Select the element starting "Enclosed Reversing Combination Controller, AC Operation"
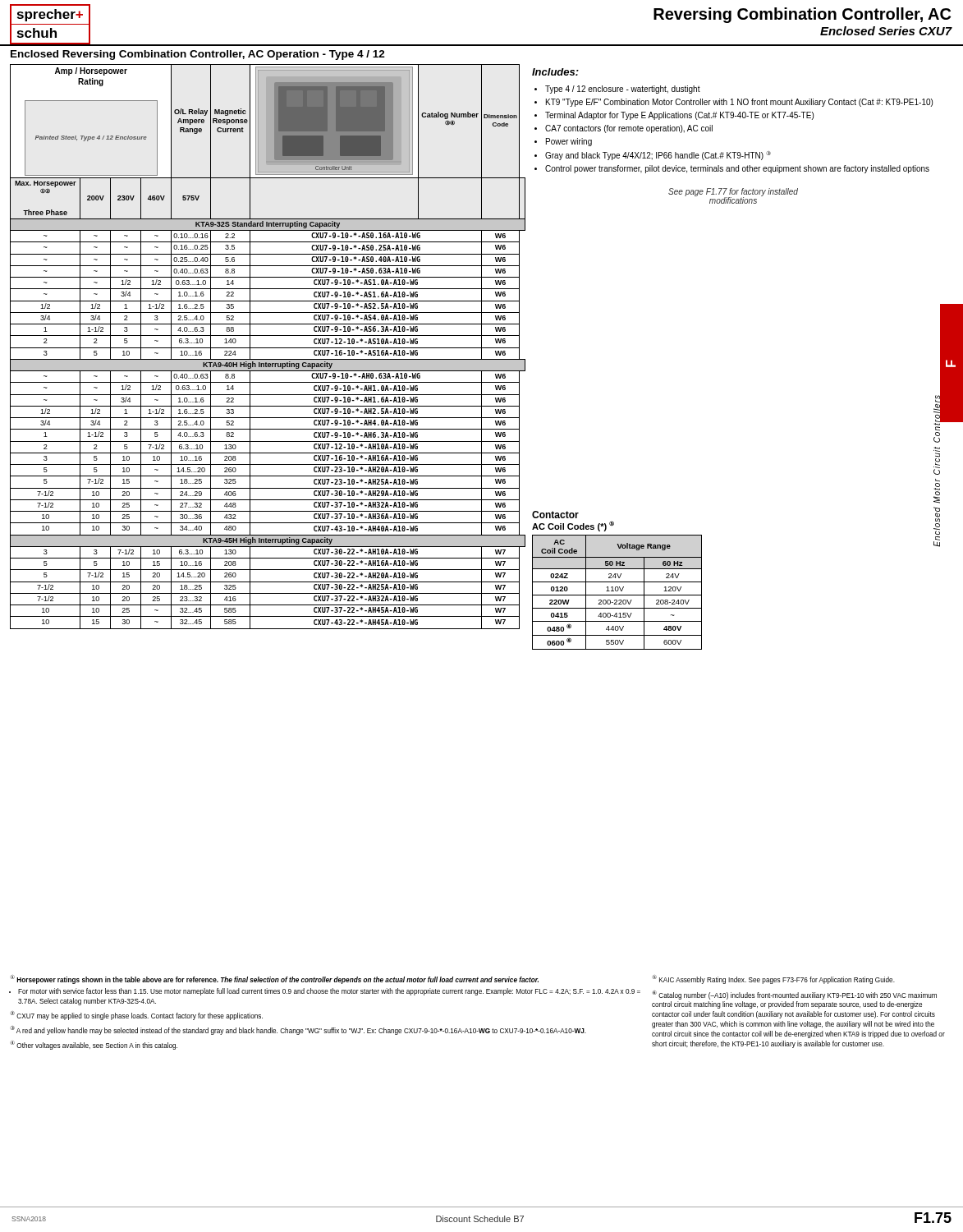Image resolution: width=963 pixels, height=1232 pixels. [x=197, y=54]
